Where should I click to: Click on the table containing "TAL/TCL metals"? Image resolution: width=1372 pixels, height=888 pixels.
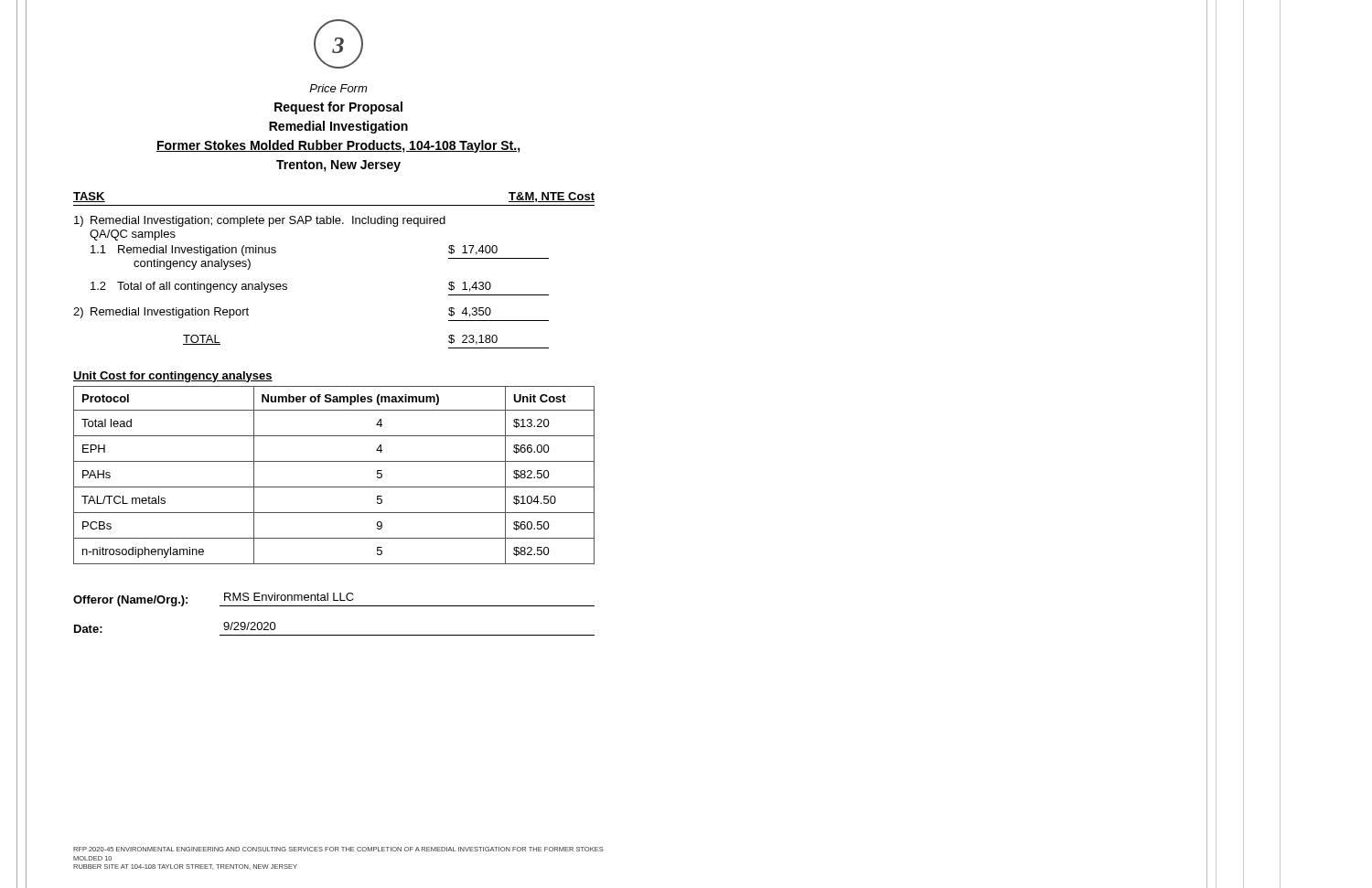click(334, 475)
